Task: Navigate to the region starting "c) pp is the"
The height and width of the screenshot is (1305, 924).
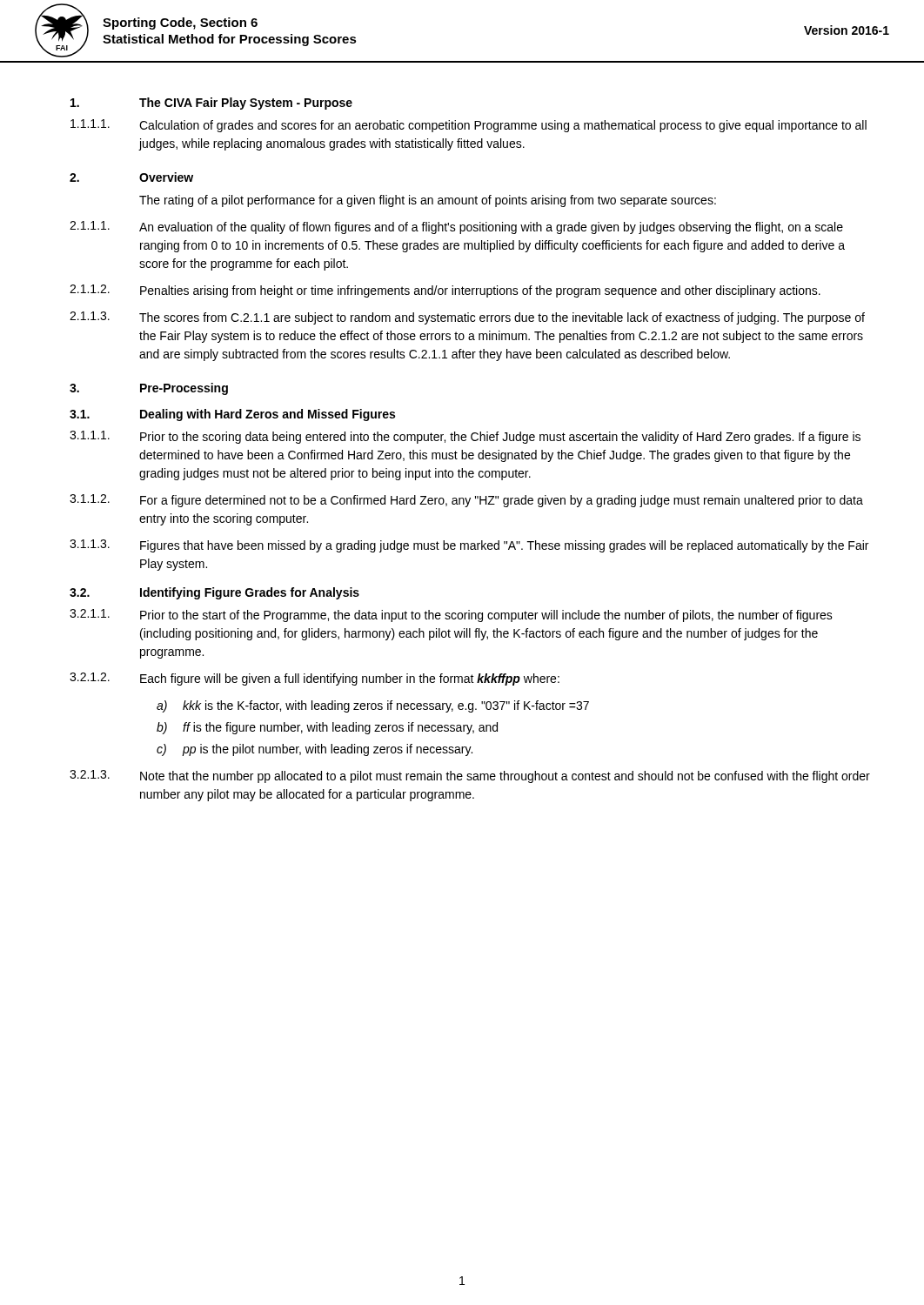Action: click(315, 750)
